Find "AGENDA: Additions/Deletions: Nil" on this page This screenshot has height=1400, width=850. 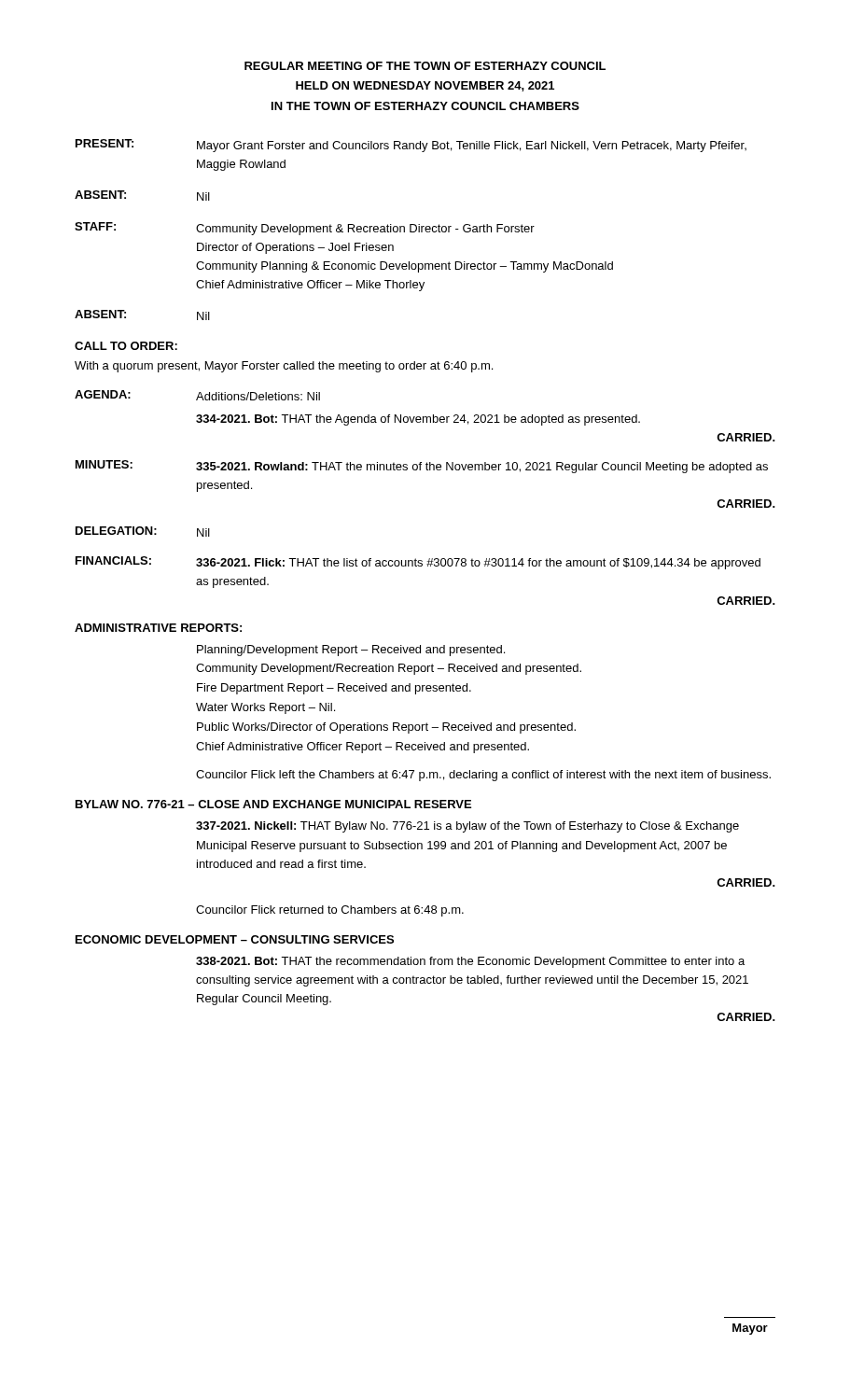(197, 395)
